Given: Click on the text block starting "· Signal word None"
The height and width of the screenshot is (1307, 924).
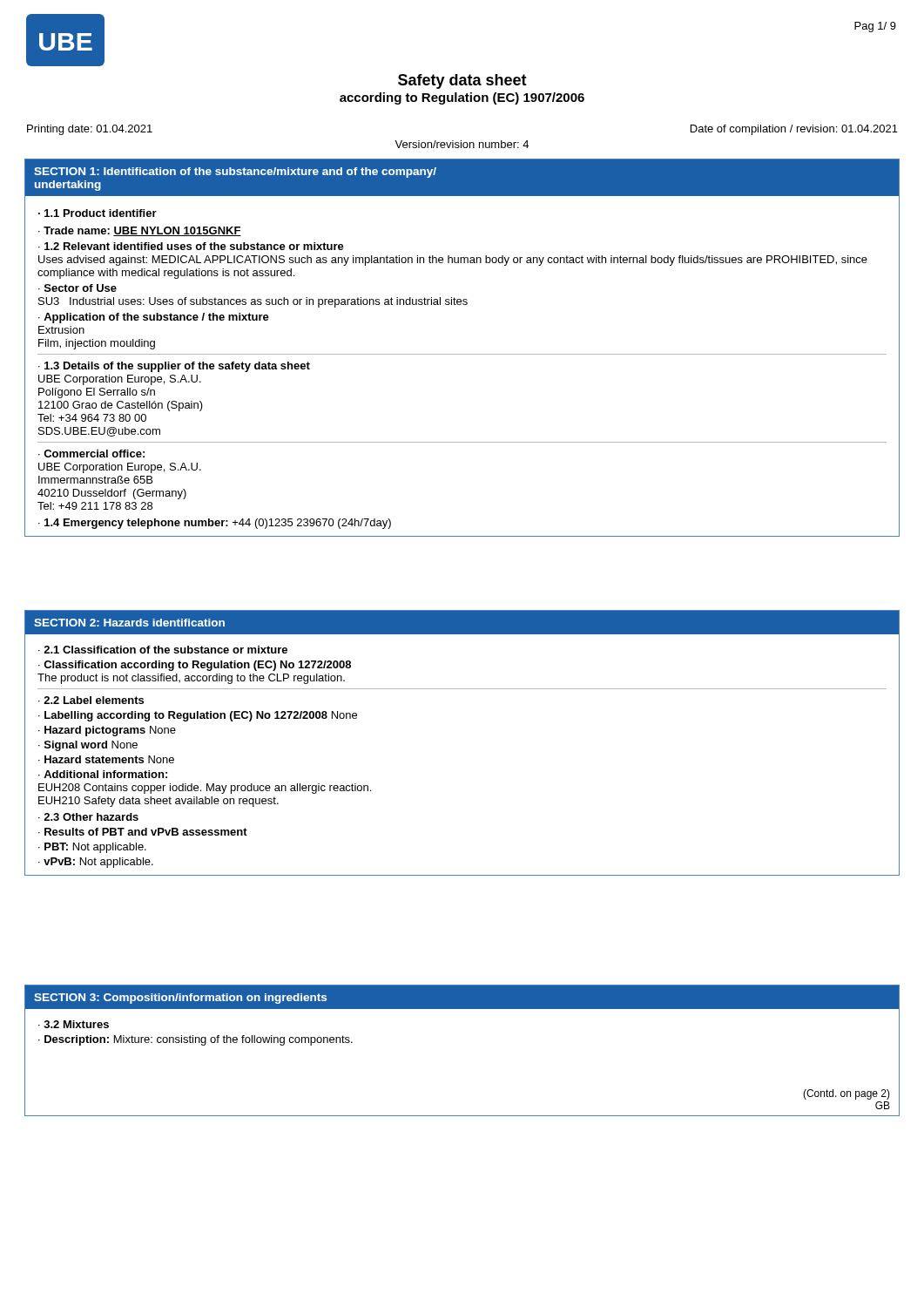Looking at the screenshot, I should (88, 745).
